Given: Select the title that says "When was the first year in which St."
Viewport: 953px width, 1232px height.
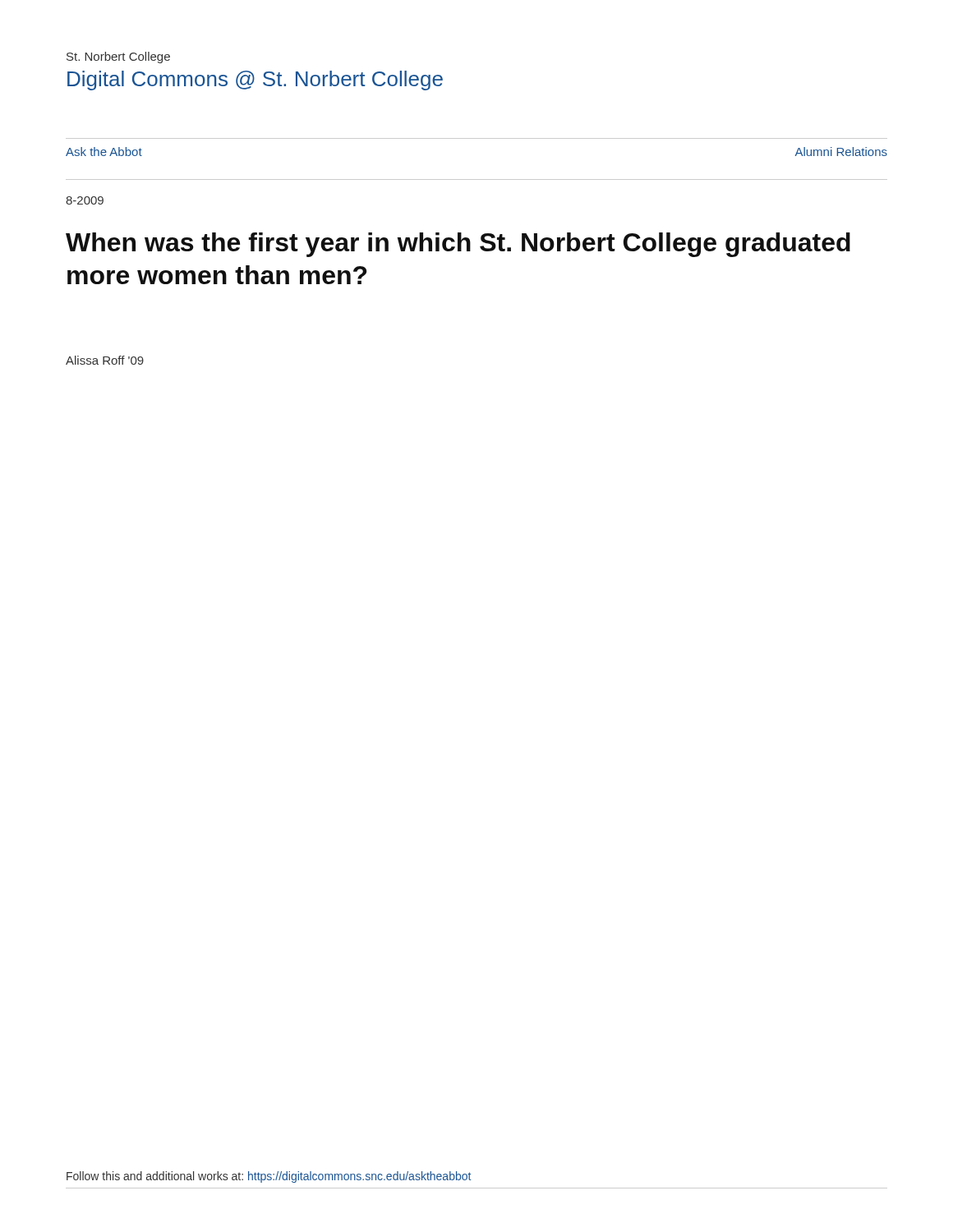Looking at the screenshot, I should click(x=459, y=259).
